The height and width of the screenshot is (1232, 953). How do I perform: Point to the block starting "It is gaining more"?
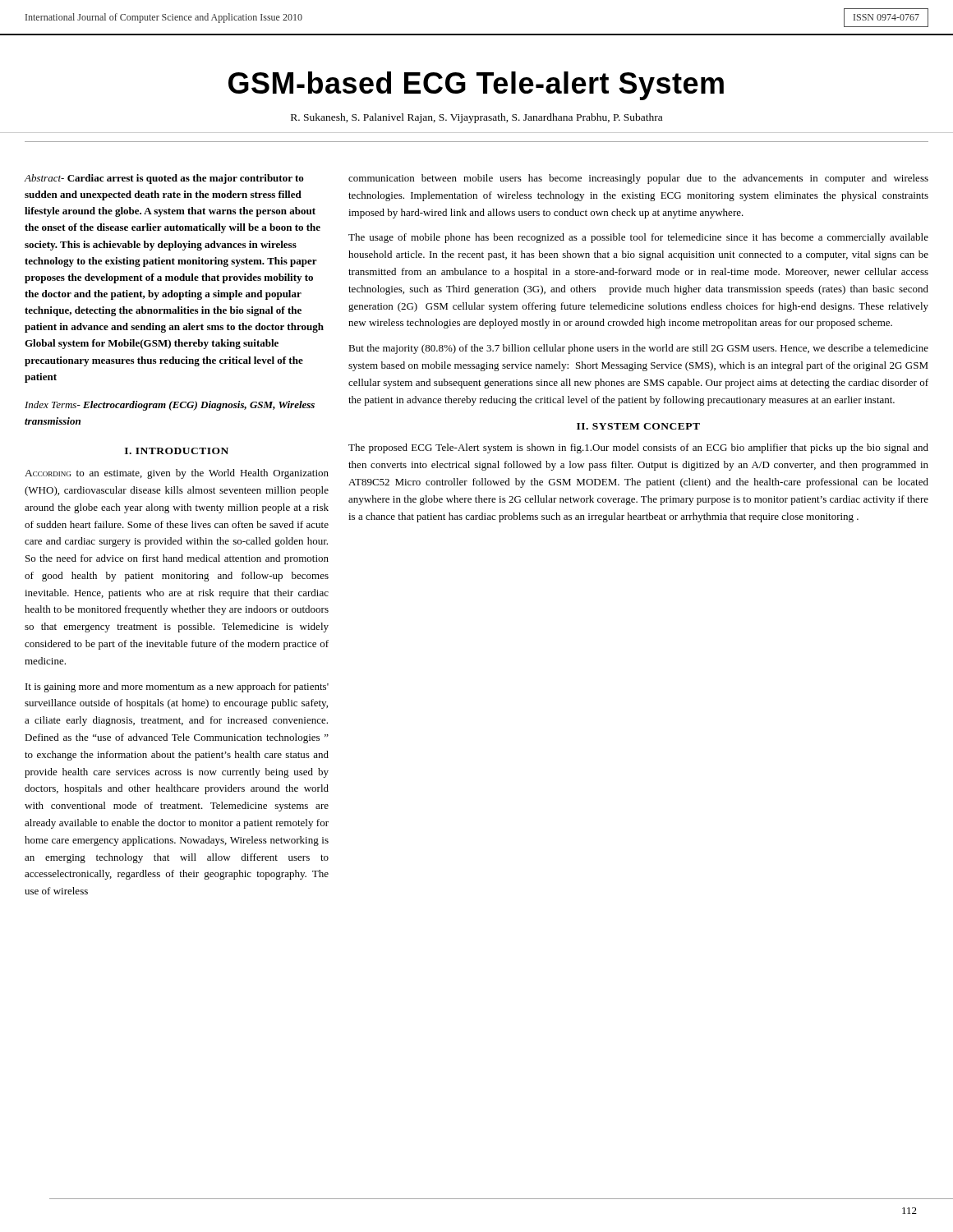tap(177, 788)
